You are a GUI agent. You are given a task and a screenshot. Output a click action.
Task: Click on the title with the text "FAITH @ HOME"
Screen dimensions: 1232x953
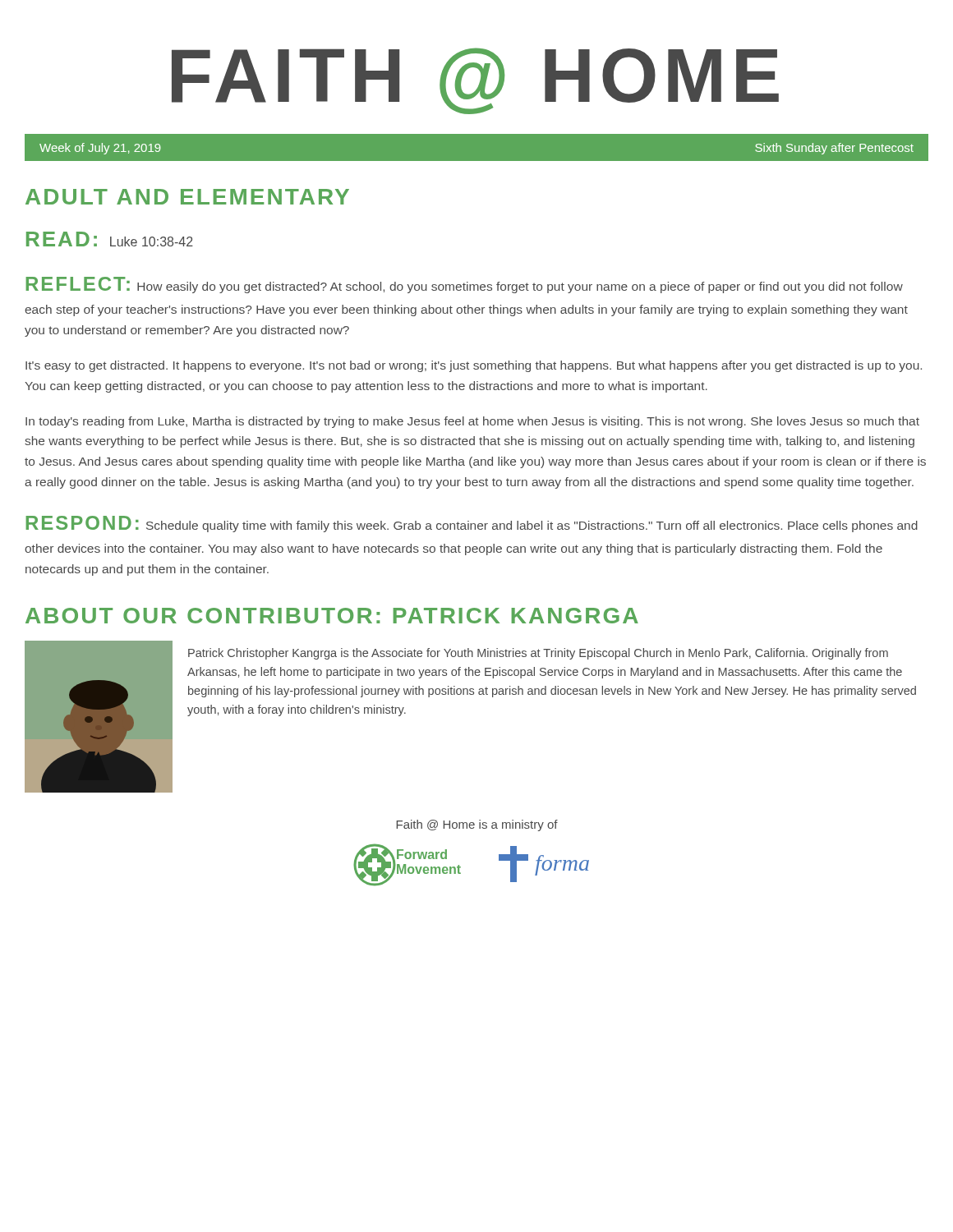point(476,76)
